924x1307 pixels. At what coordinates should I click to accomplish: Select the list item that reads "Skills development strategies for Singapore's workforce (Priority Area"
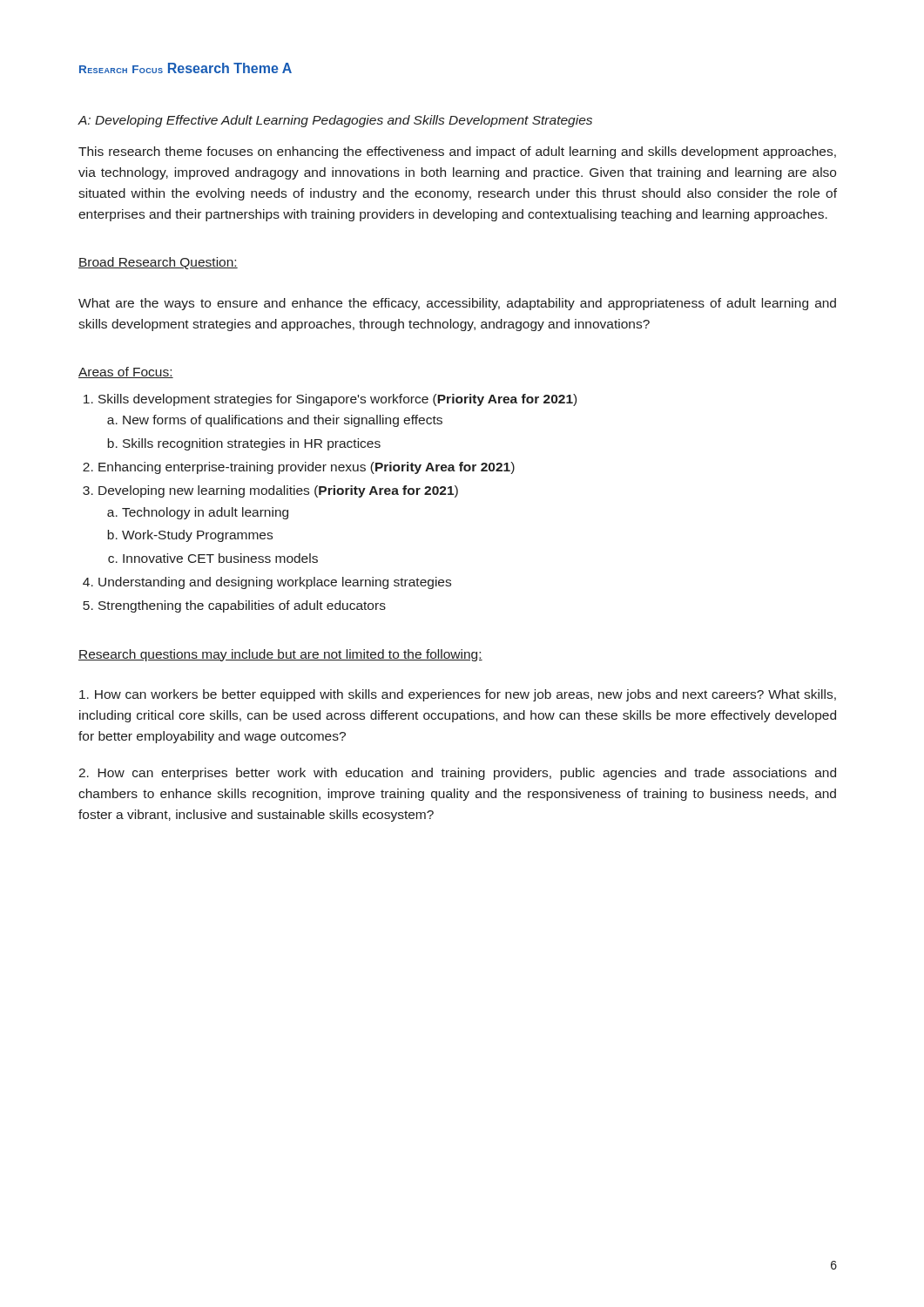click(x=337, y=400)
